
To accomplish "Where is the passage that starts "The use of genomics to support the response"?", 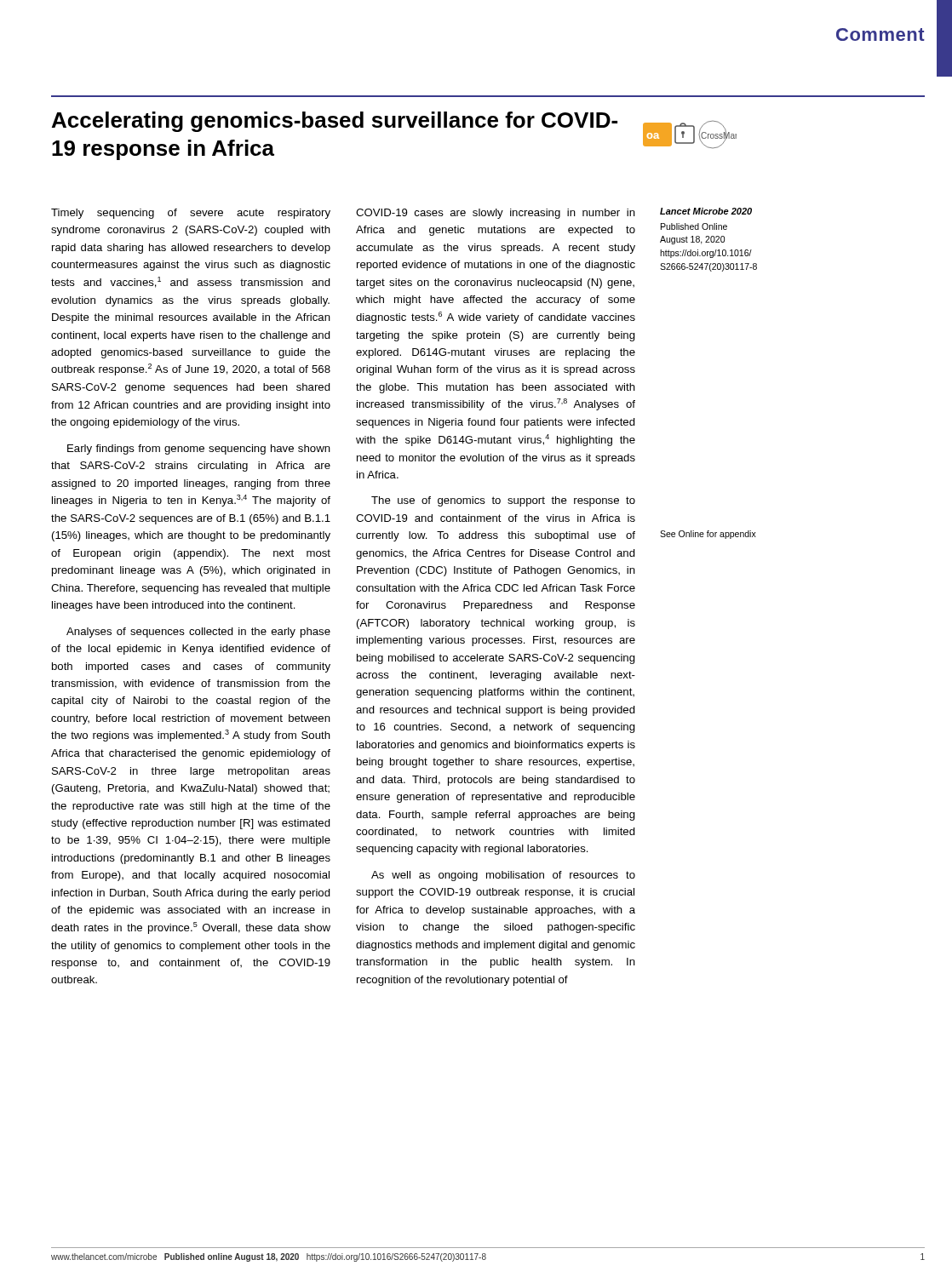I will click(496, 675).
